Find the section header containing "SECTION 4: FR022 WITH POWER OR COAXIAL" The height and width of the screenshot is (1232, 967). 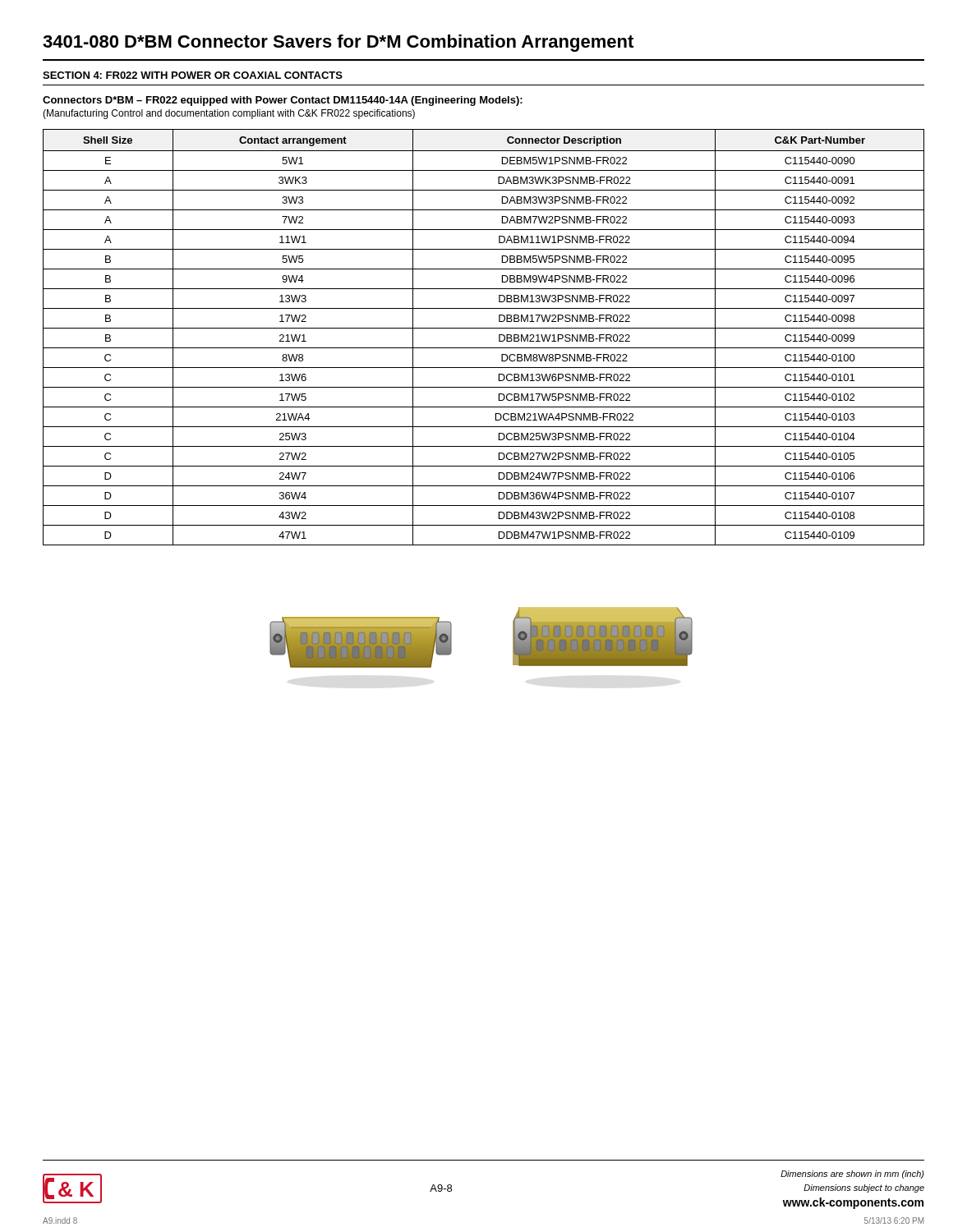(x=193, y=75)
